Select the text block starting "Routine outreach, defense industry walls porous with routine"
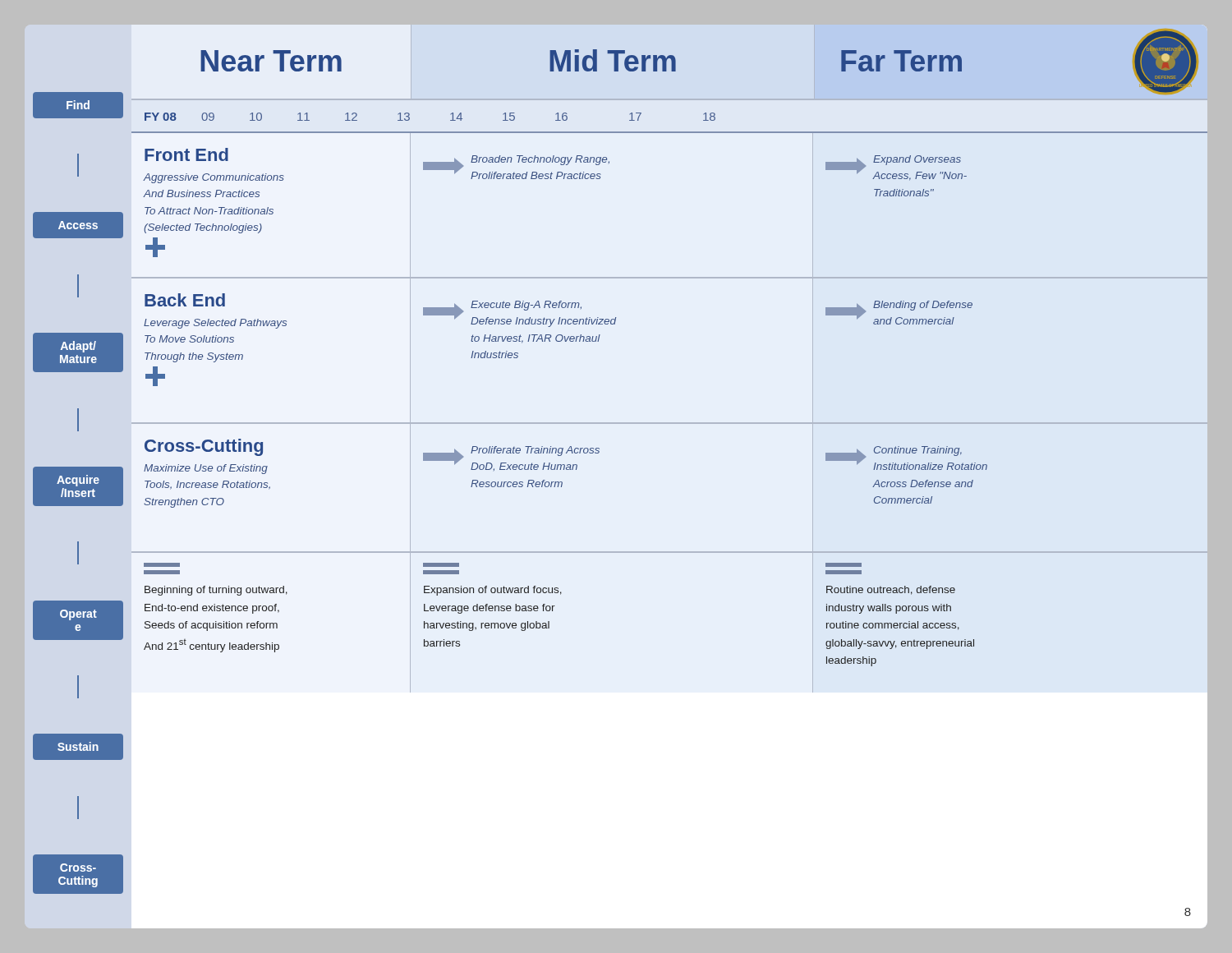The height and width of the screenshot is (953, 1232). point(900,625)
